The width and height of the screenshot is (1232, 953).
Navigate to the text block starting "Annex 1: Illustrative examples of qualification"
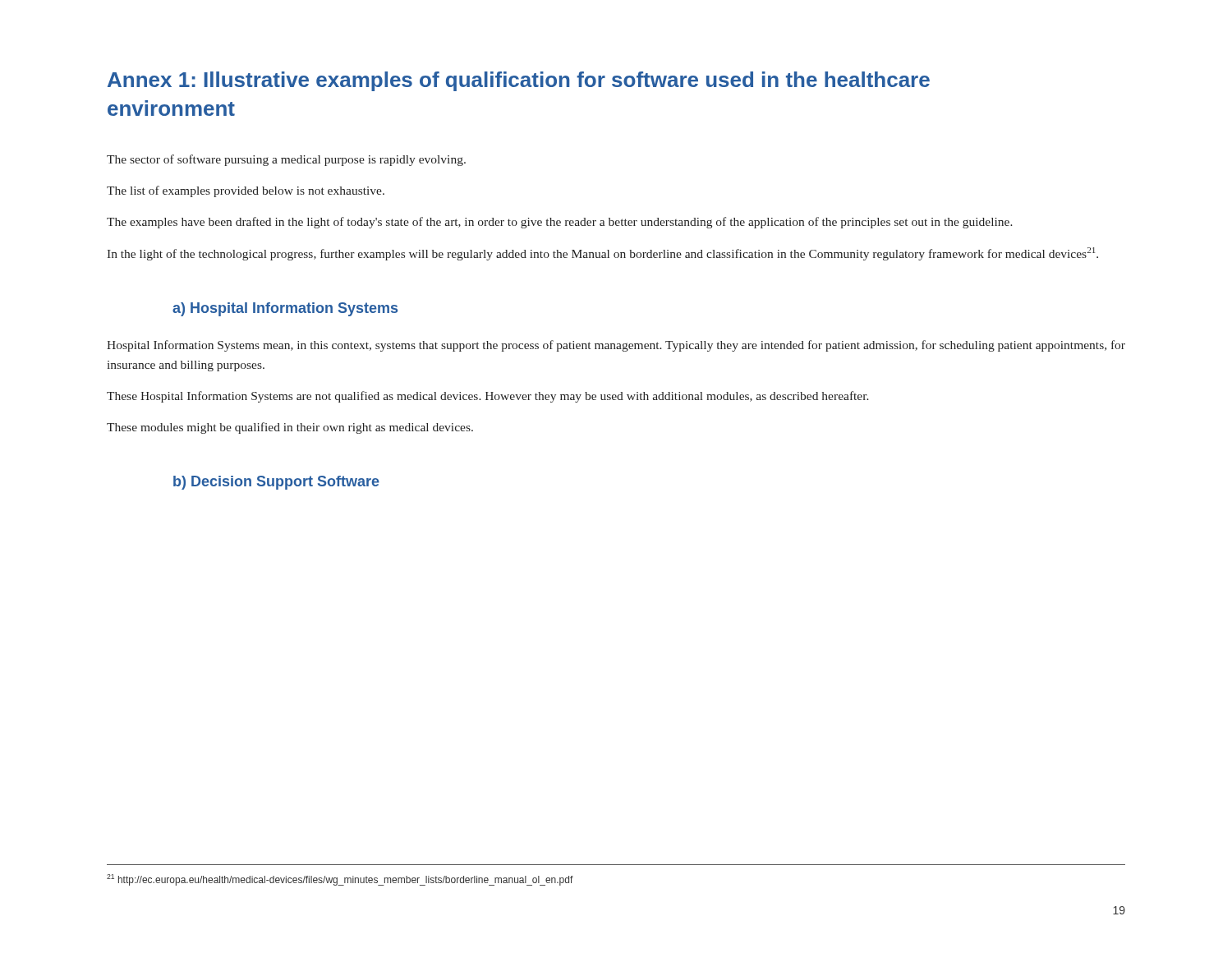point(616,95)
